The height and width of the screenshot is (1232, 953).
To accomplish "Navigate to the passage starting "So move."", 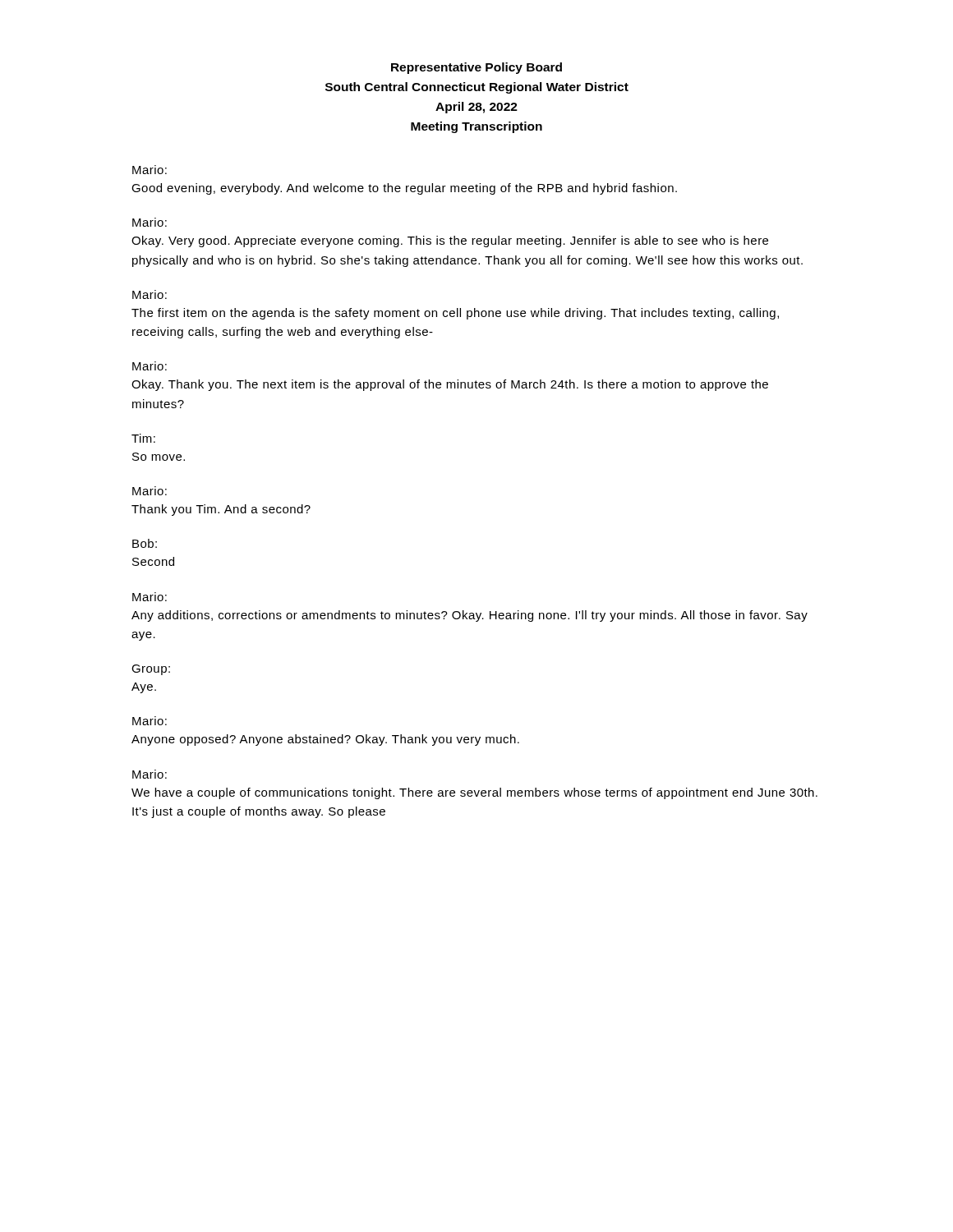I will pos(159,456).
